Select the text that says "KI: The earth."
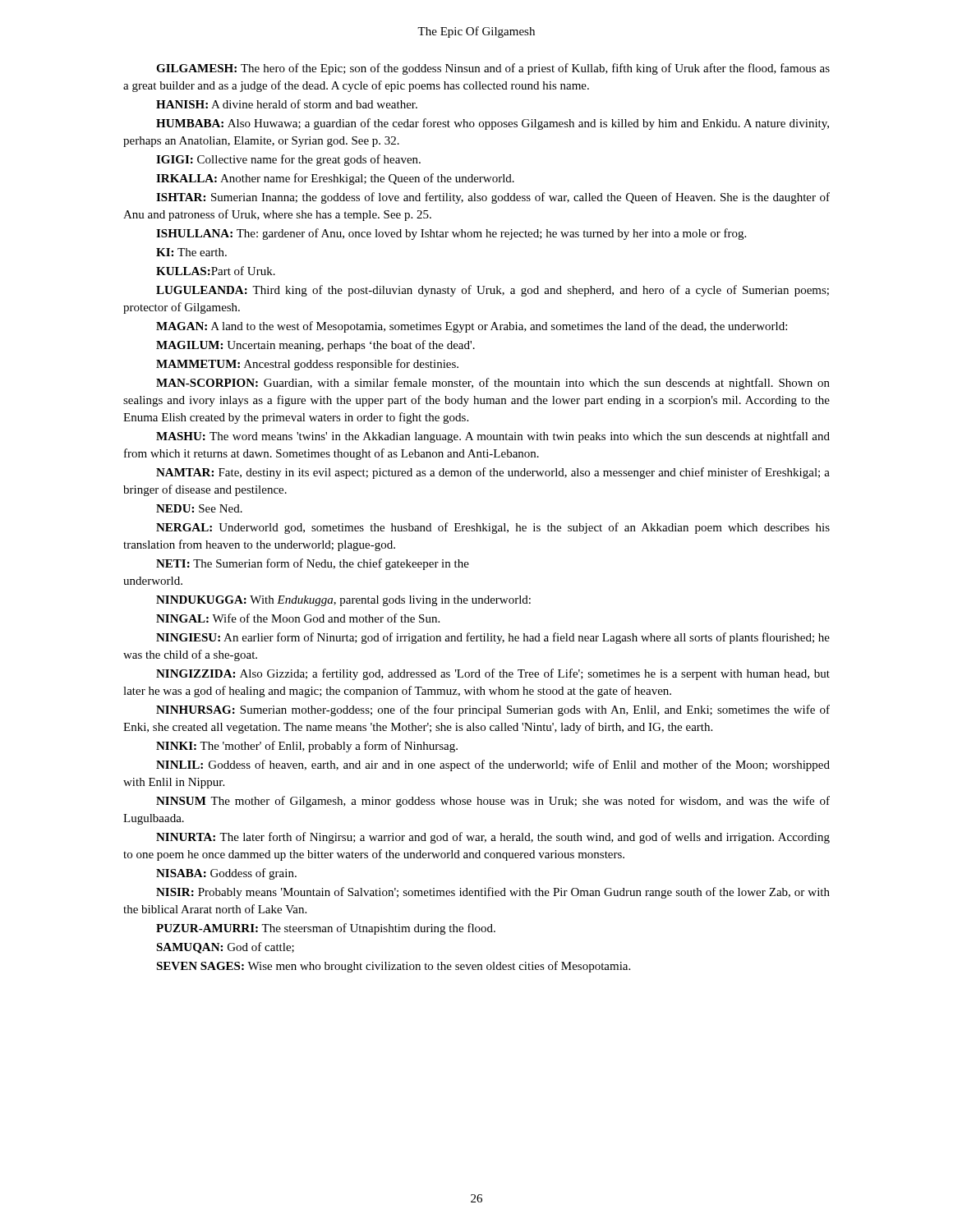Image resolution: width=953 pixels, height=1232 pixels. coord(192,252)
